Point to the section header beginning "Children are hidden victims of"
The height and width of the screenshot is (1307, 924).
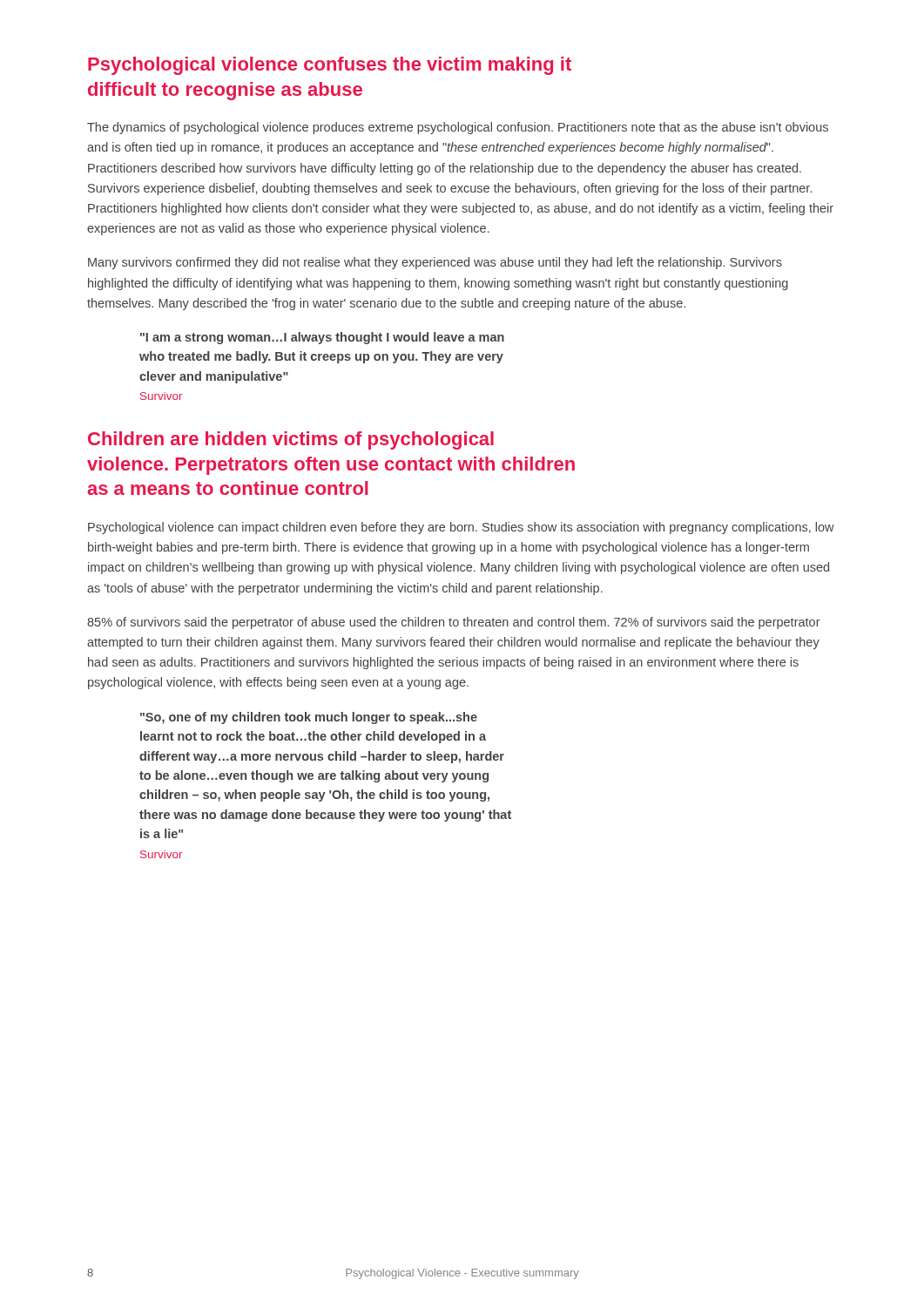tap(331, 464)
